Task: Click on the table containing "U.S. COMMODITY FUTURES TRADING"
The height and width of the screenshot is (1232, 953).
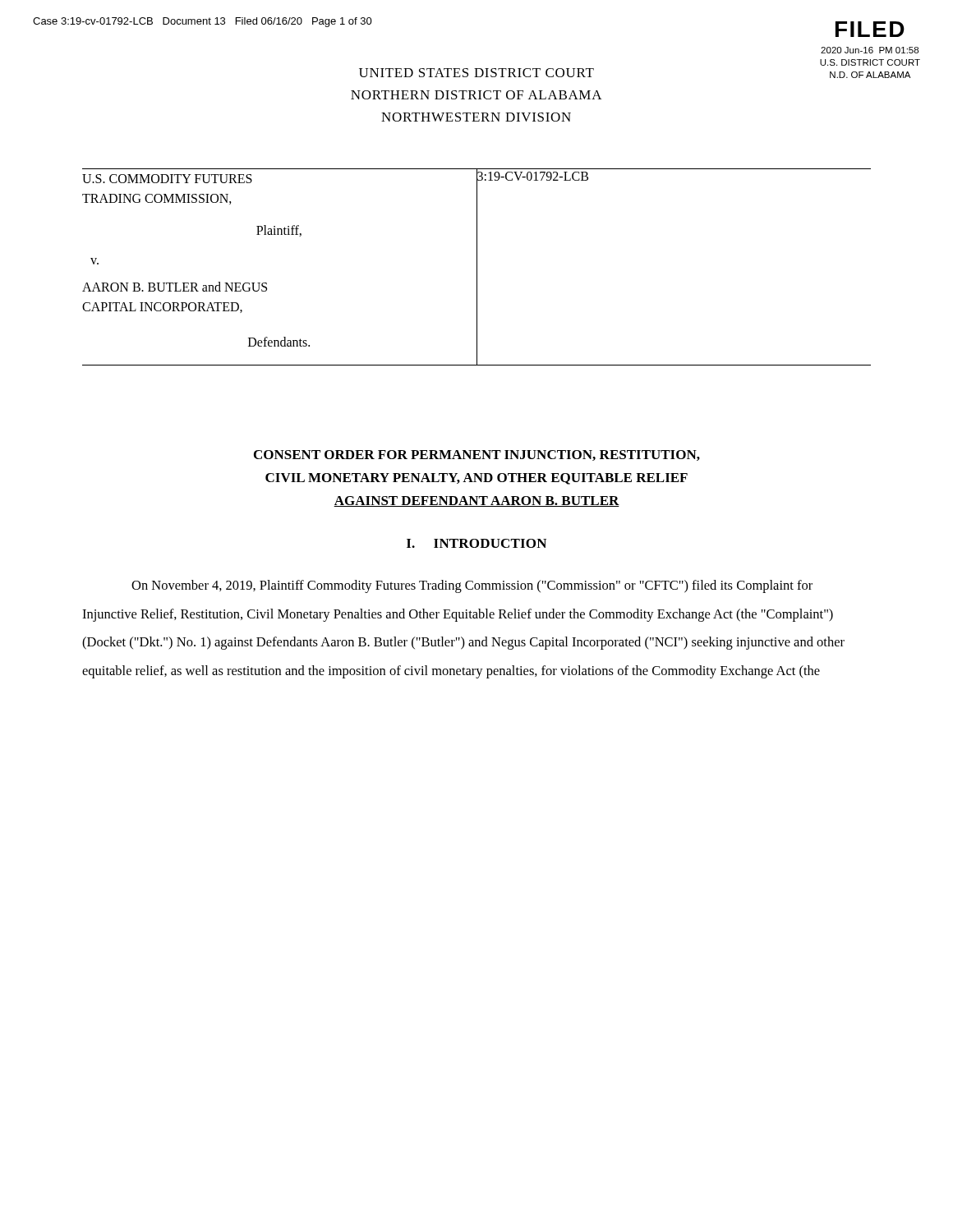Action: [476, 267]
